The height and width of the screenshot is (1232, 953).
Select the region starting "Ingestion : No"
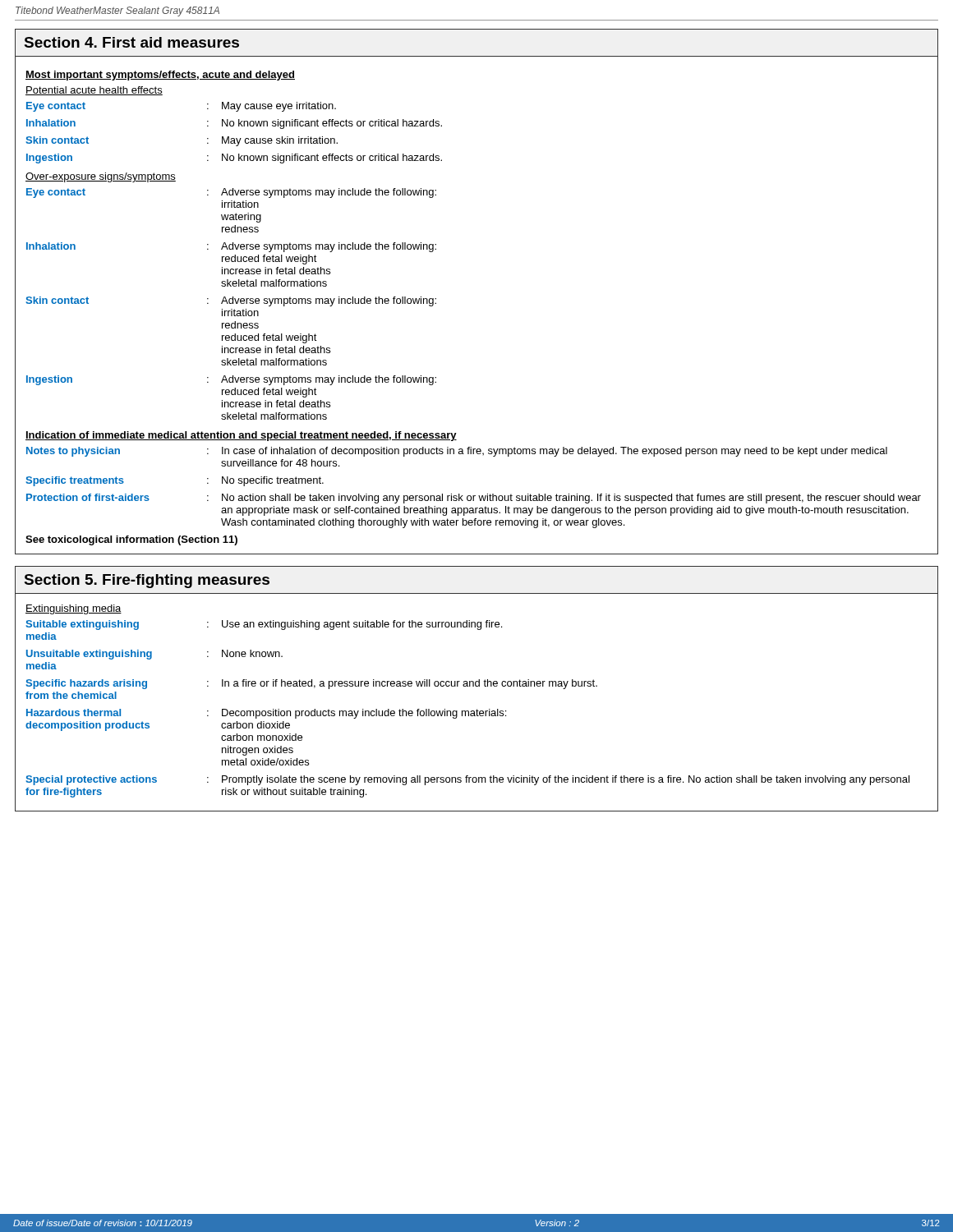click(x=234, y=159)
